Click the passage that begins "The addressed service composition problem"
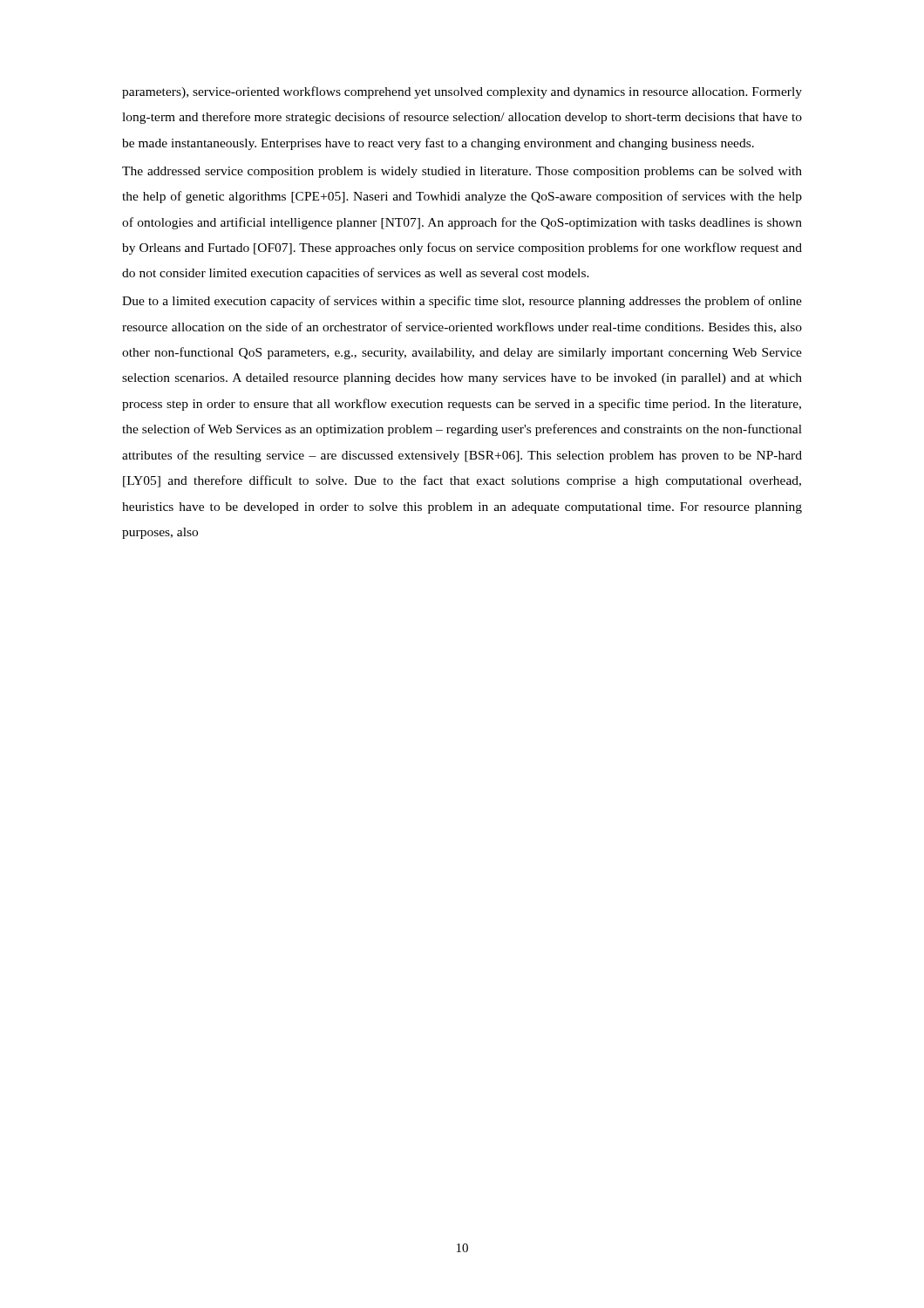This screenshot has height=1308, width=924. click(462, 222)
